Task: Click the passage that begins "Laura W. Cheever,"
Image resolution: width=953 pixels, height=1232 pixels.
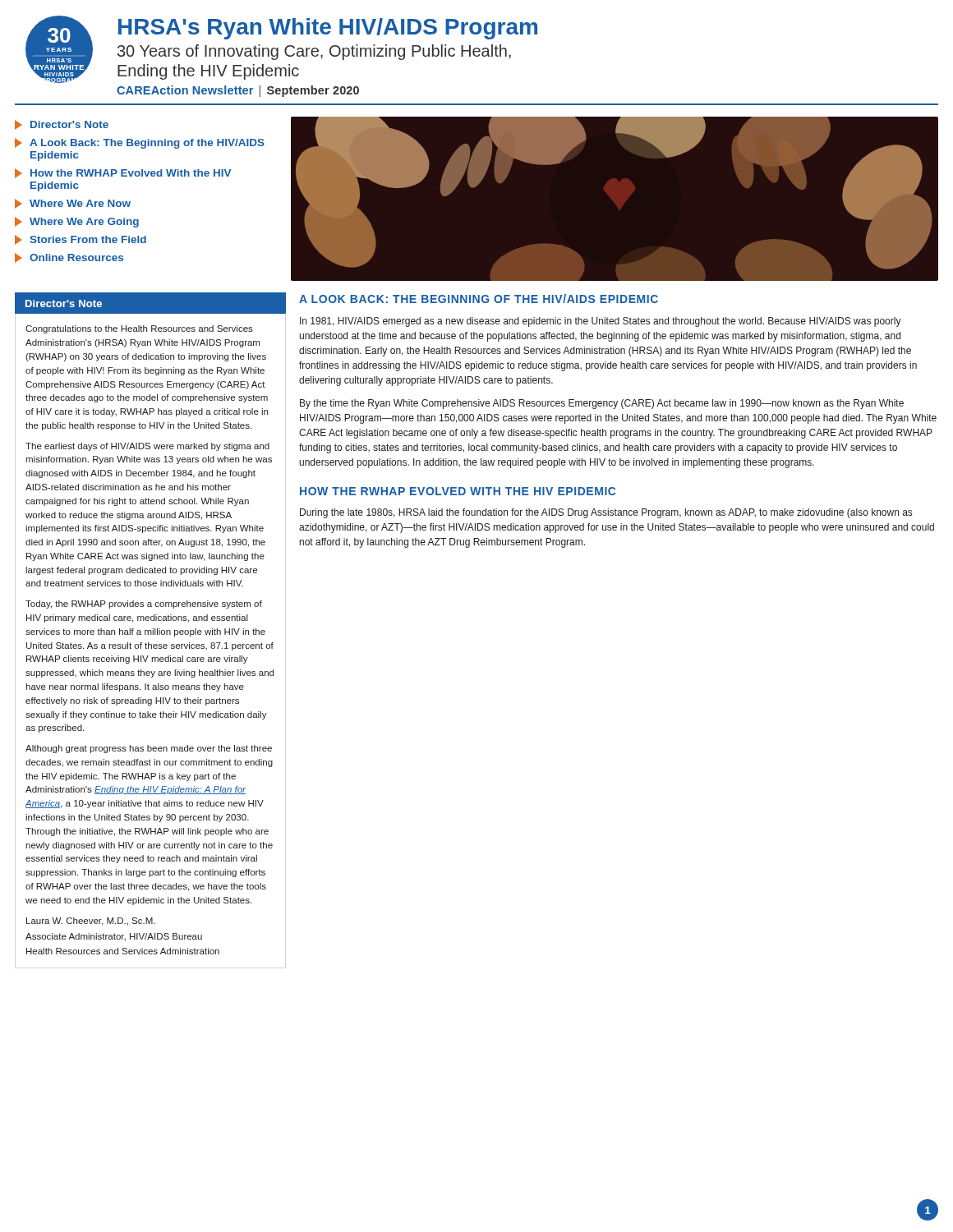Action: (123, 936)
